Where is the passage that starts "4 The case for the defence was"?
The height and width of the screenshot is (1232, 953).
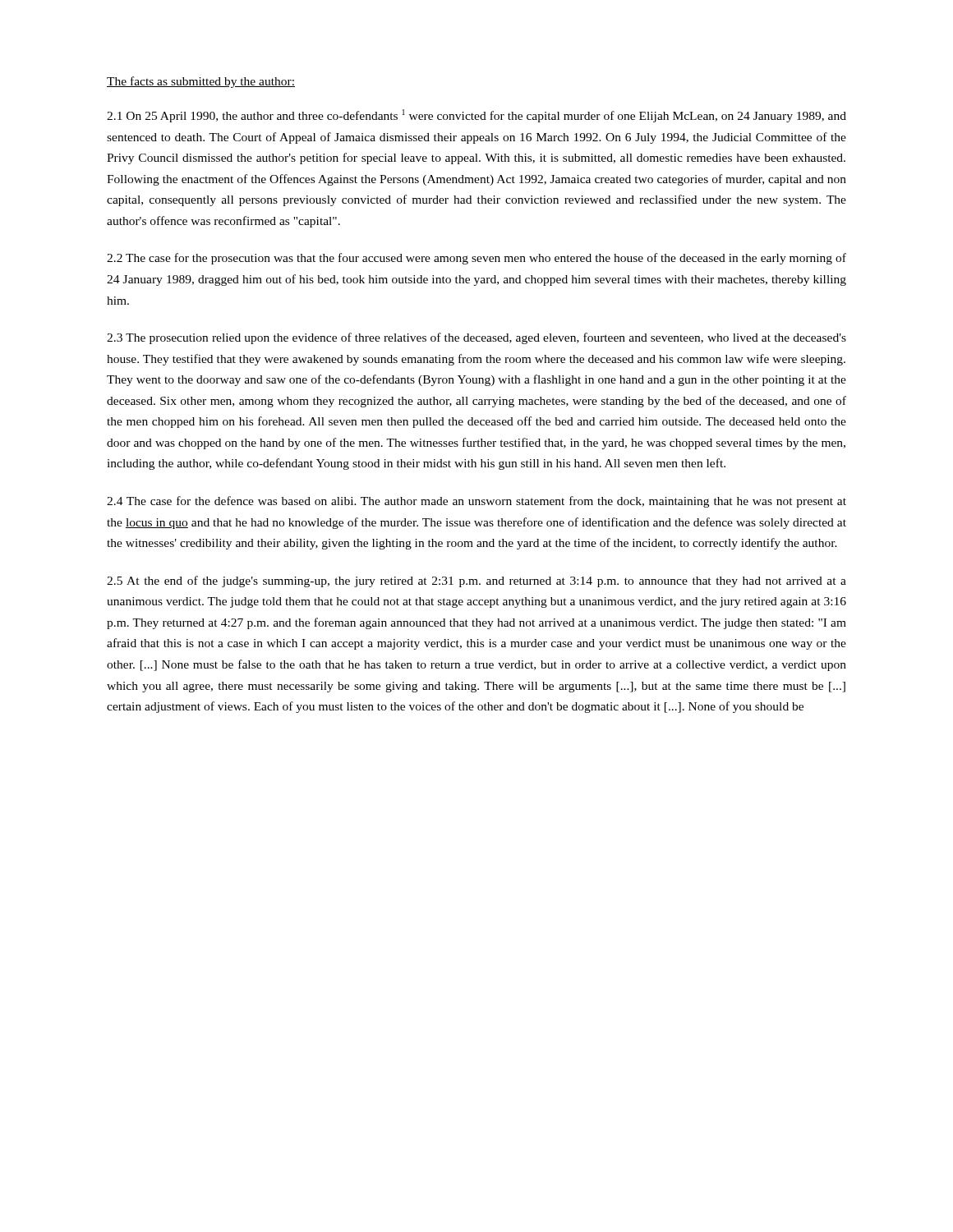[476, 522]
